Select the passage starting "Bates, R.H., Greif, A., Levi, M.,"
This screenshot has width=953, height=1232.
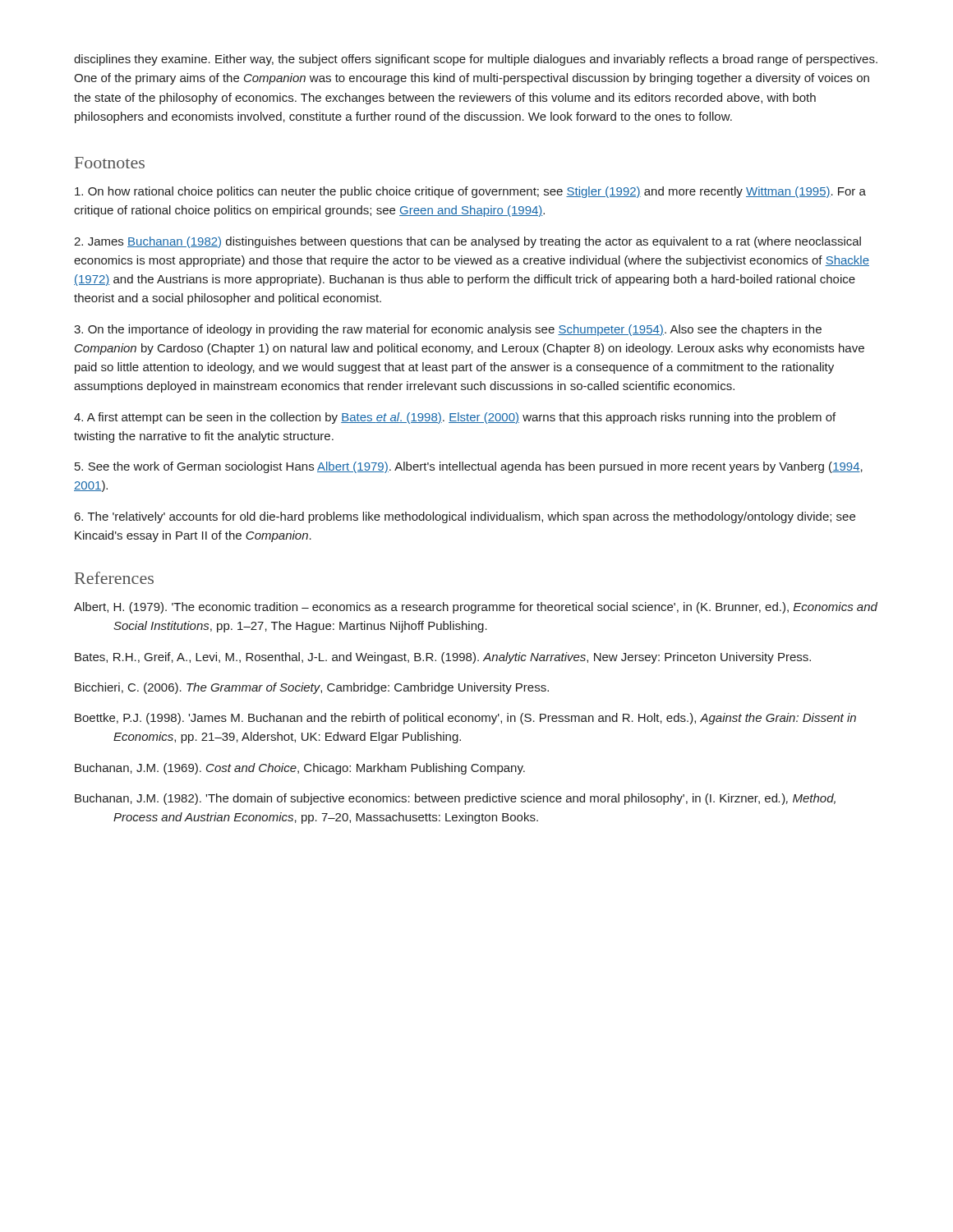tap(443, 656)
